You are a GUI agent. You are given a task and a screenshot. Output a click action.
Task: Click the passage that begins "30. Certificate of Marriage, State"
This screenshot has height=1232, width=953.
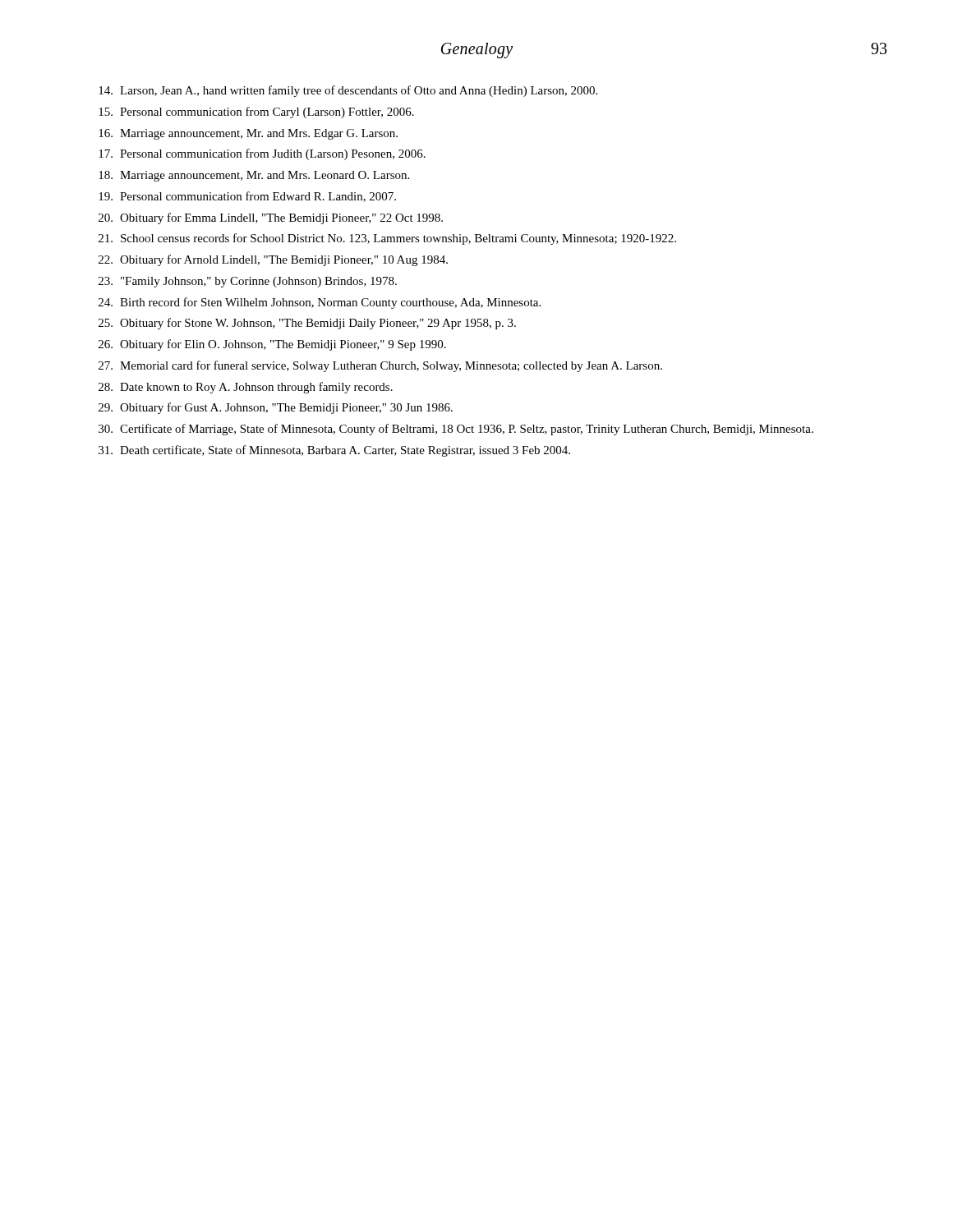click(x=485, y=429)
